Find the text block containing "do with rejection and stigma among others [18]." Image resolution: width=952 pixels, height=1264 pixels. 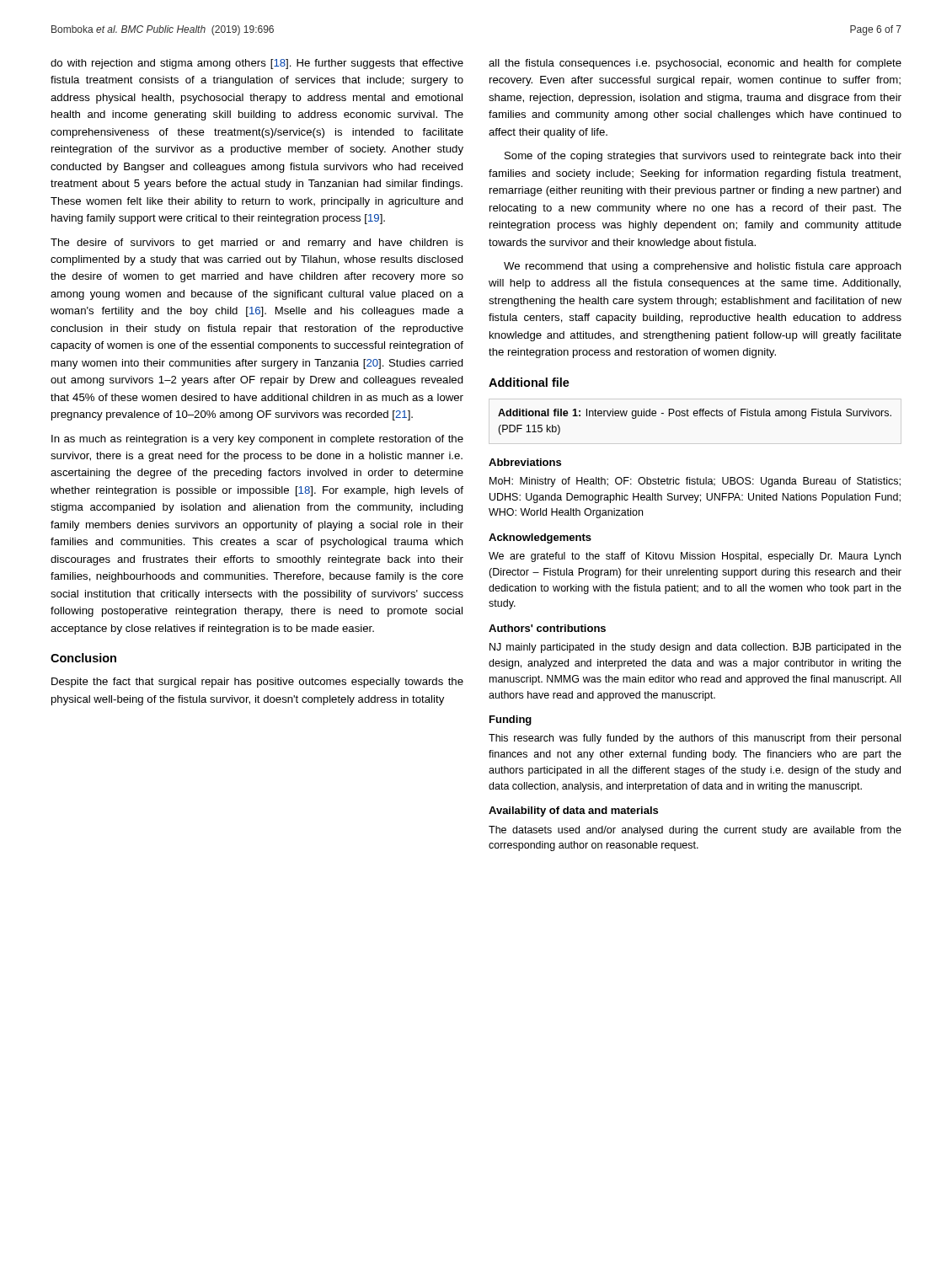257,141
